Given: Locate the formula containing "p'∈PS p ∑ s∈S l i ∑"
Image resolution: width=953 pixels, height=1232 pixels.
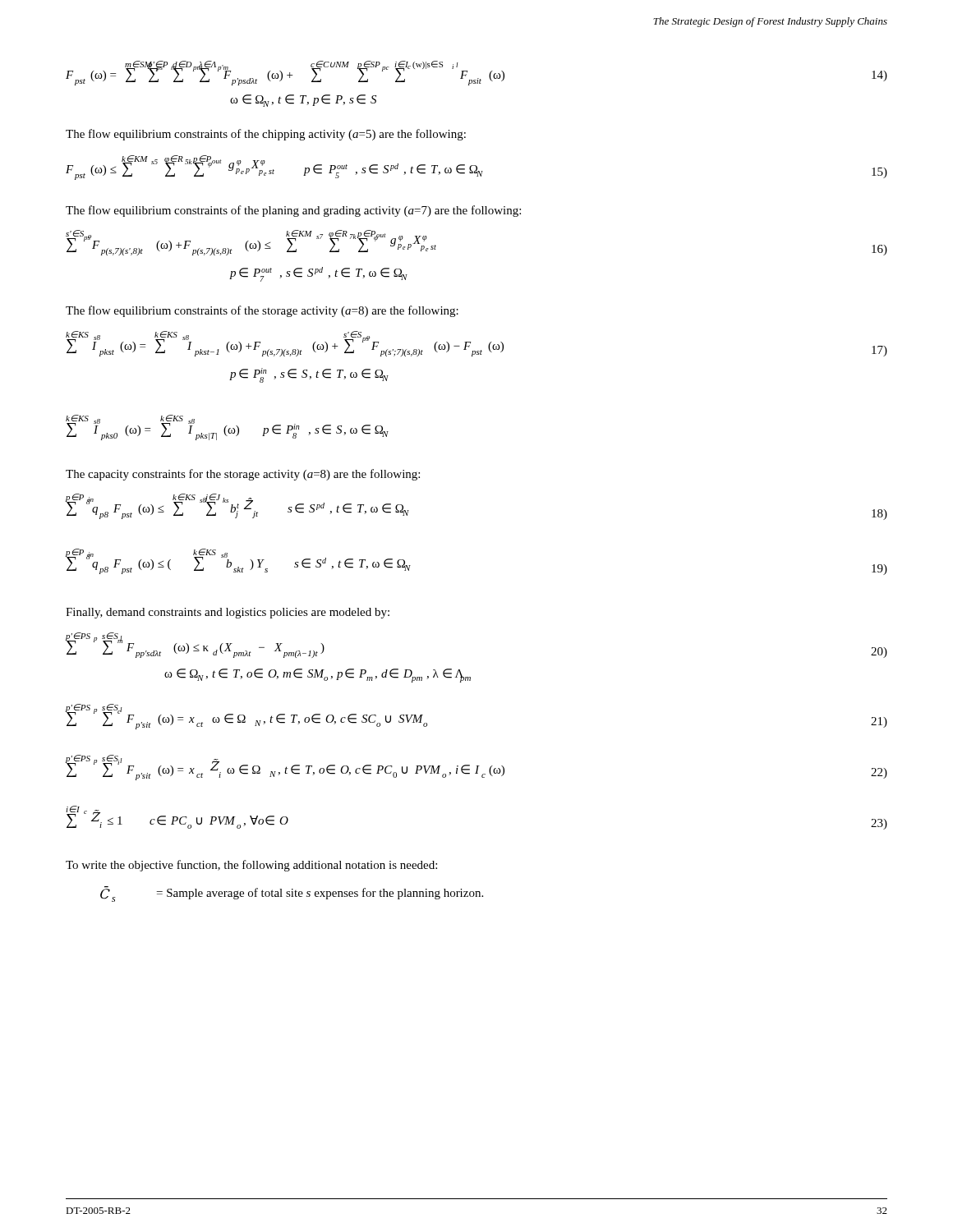Looking at the screenshot, I should pyautogui.click(x=476, y=772).
